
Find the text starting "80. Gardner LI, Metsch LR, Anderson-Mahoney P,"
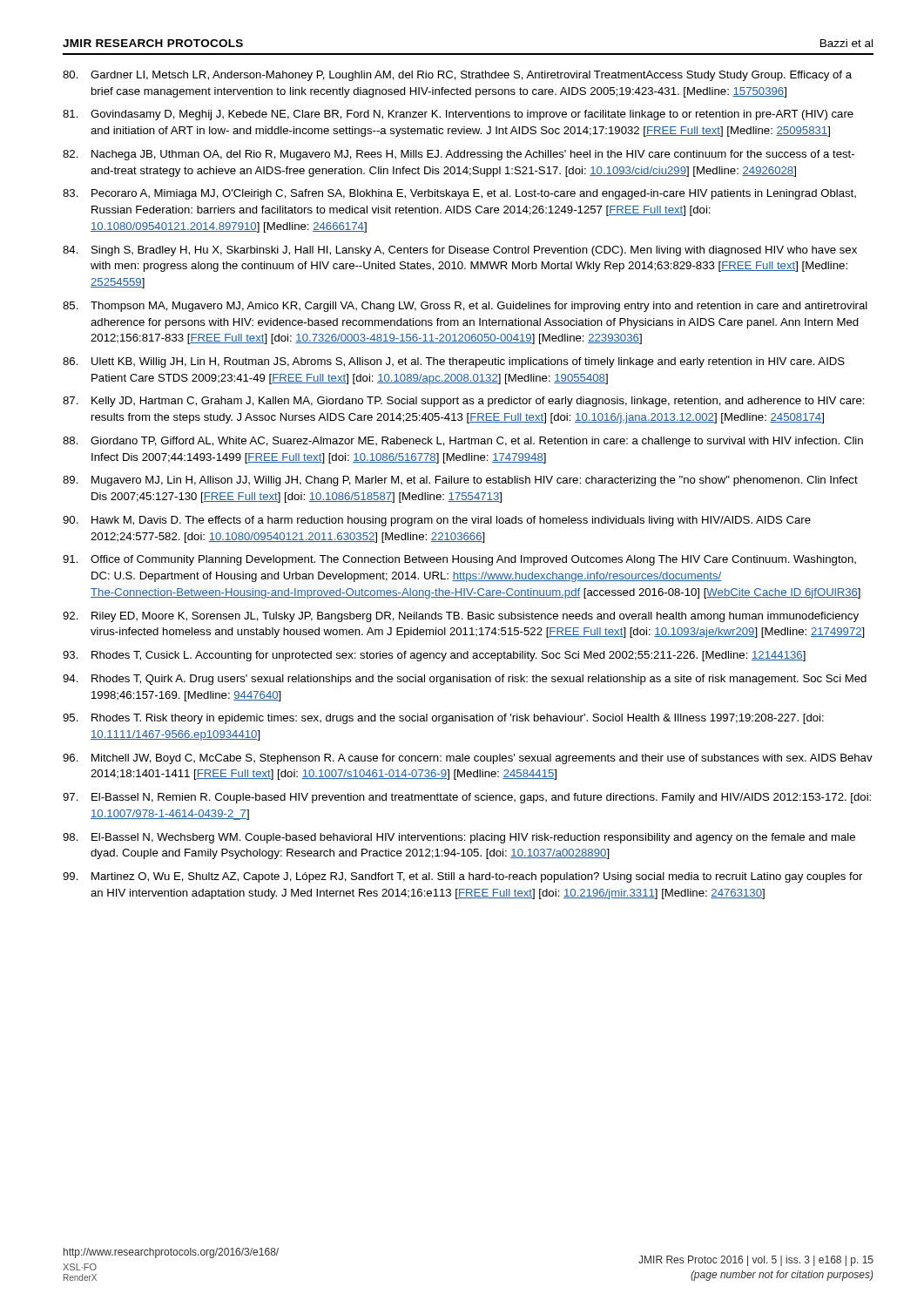[x=468, y=83]
